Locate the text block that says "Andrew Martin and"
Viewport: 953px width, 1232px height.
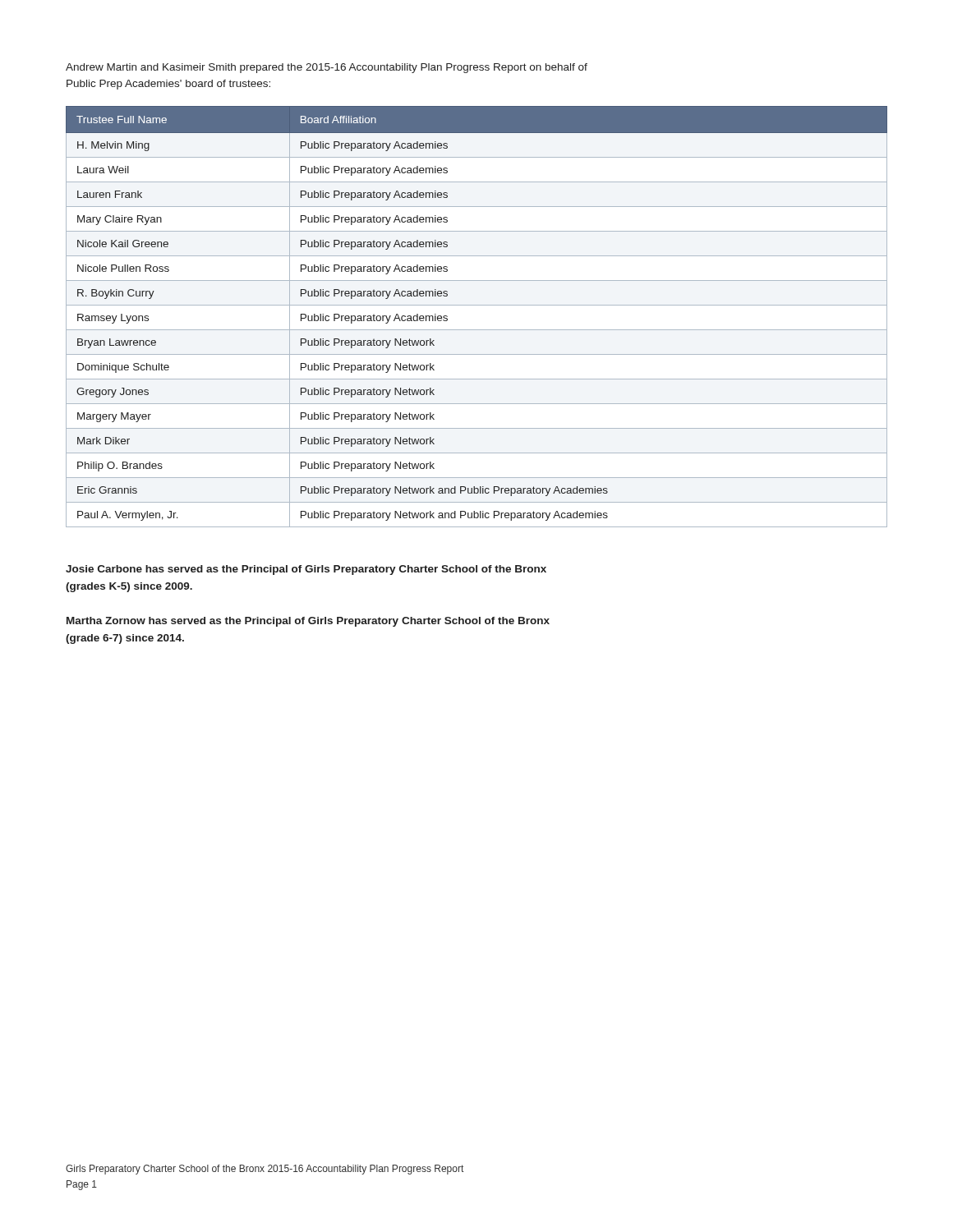click(x=327, y=75)
